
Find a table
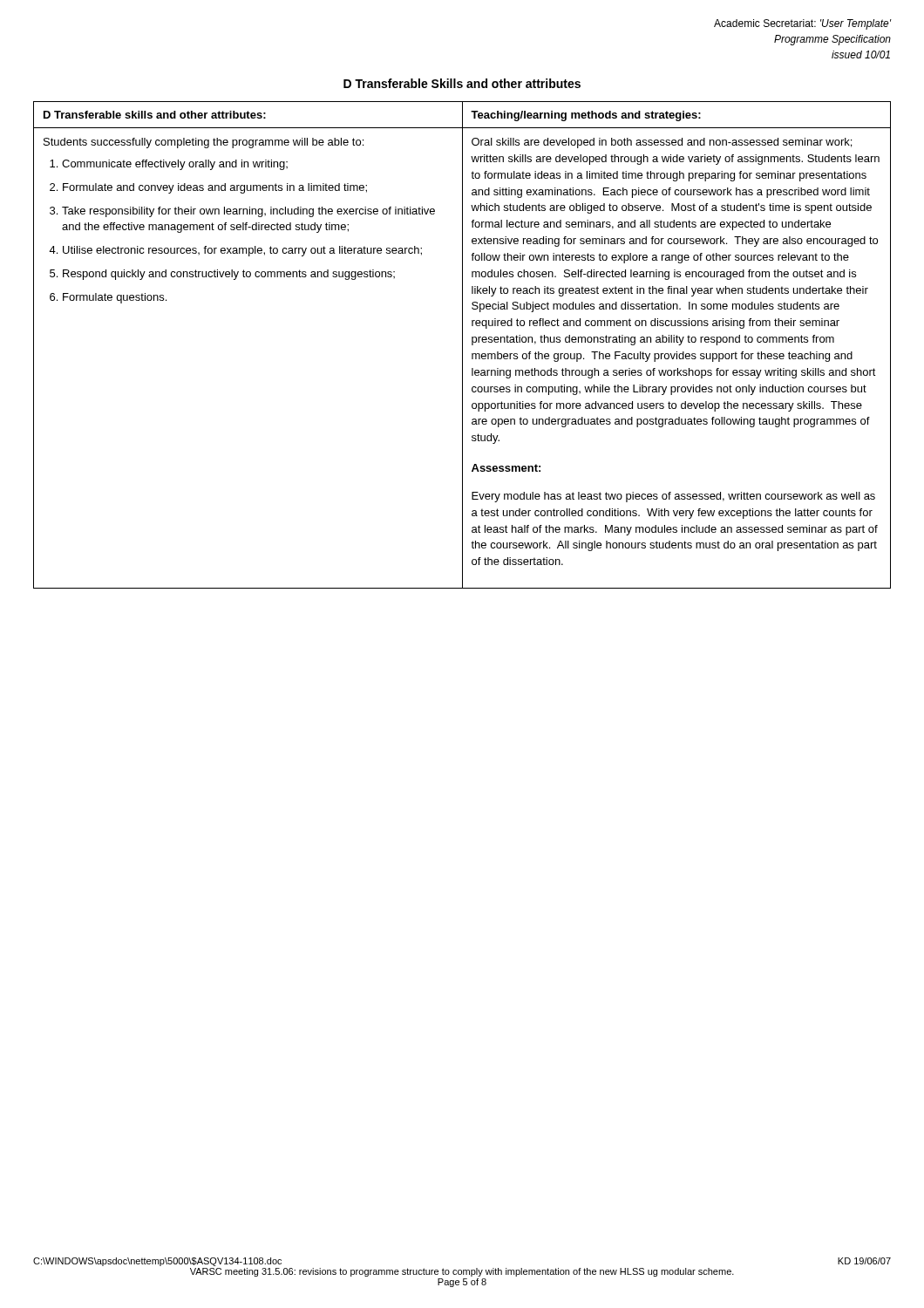coord(462,345)
